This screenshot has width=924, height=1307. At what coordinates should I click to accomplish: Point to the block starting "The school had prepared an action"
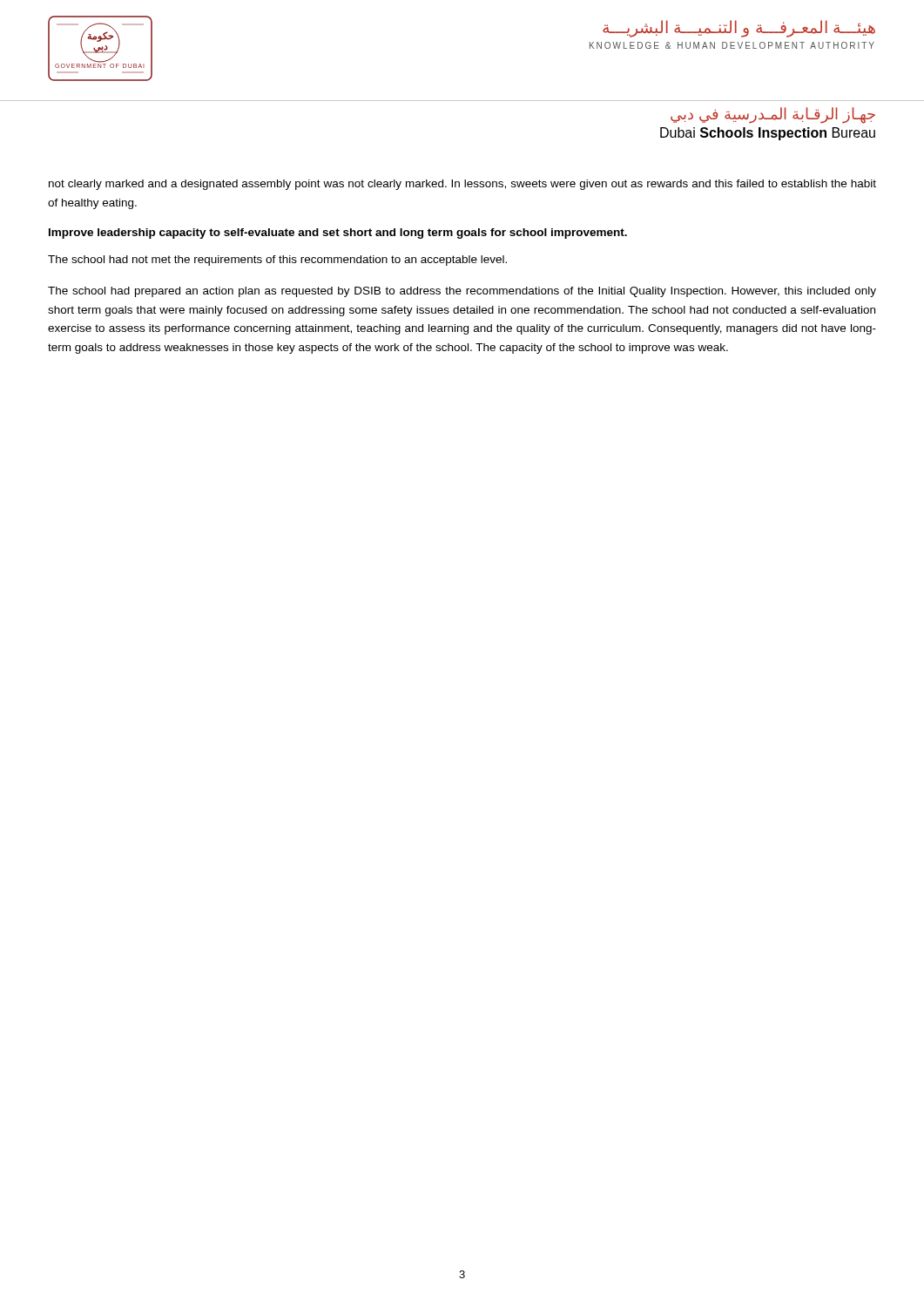coord(462,319)
